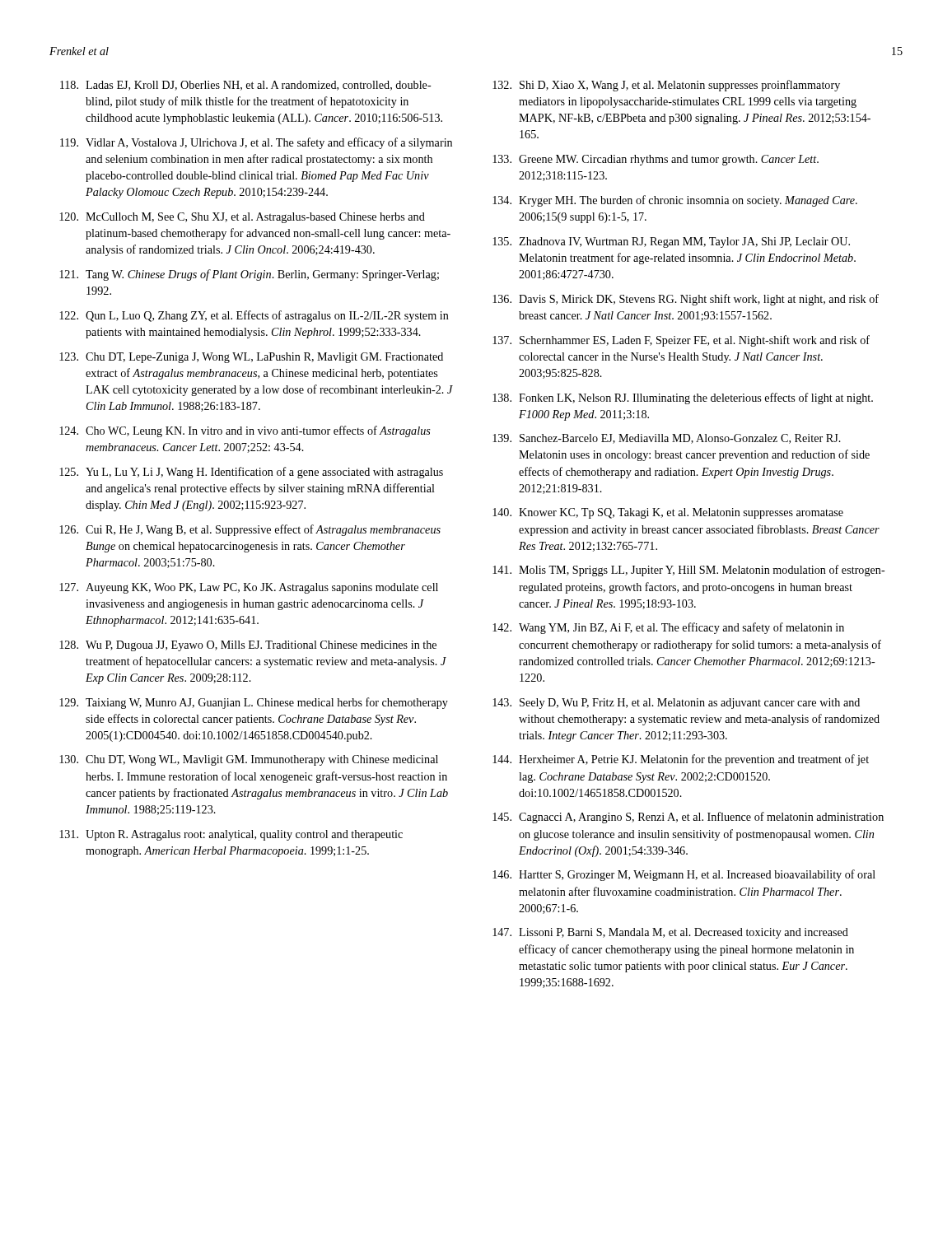Locate the passage starting "131. Upton R. Astragalus root: analytical, quality"
The height and width of the screenshot is (1235, 952).
click(251, 842)
